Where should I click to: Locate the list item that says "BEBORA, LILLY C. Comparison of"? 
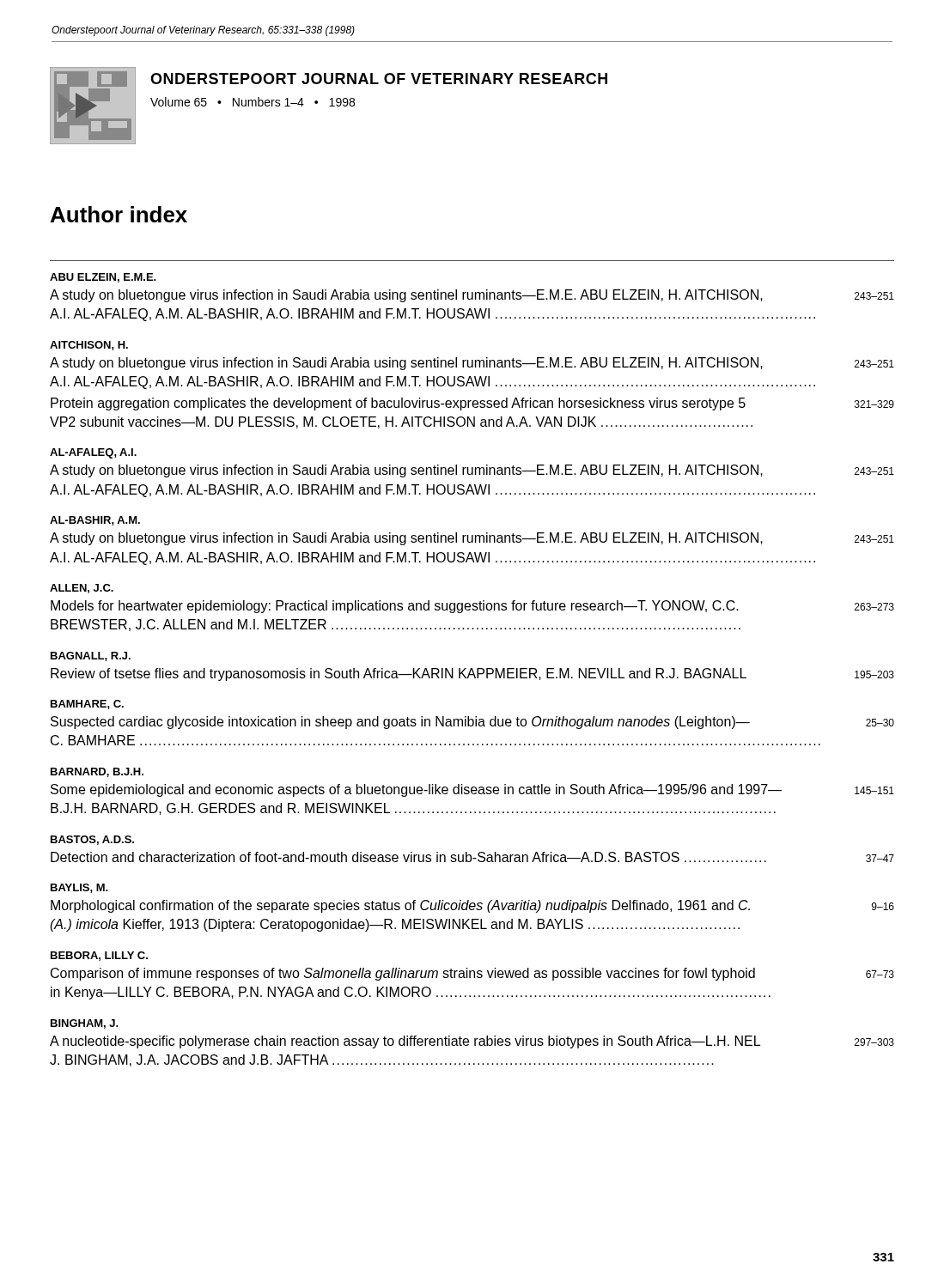pos(472,976)
